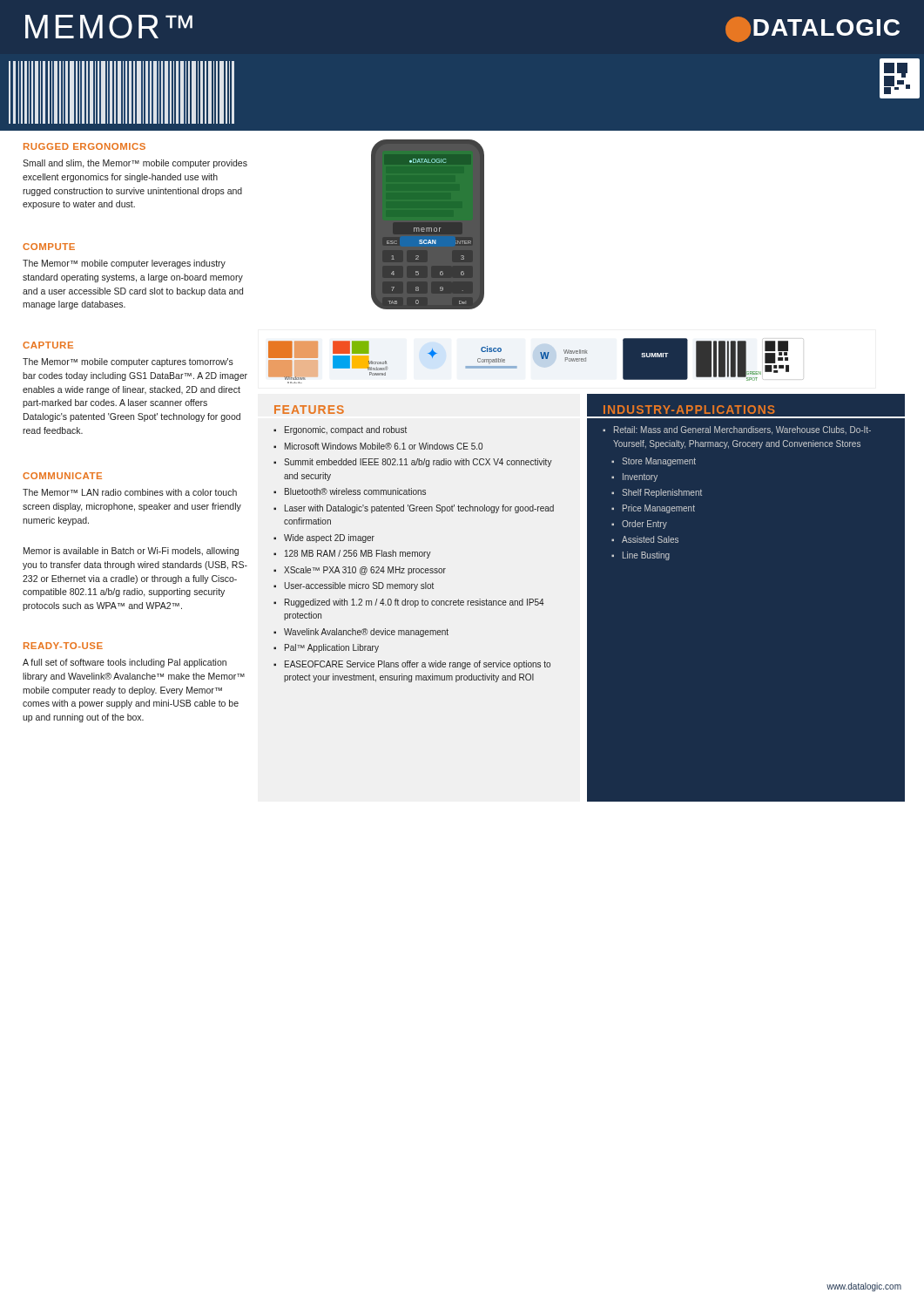
Task: Navigate to the passage starting "▪Bluetooth® wireless communications"
Action: [350, 492]
